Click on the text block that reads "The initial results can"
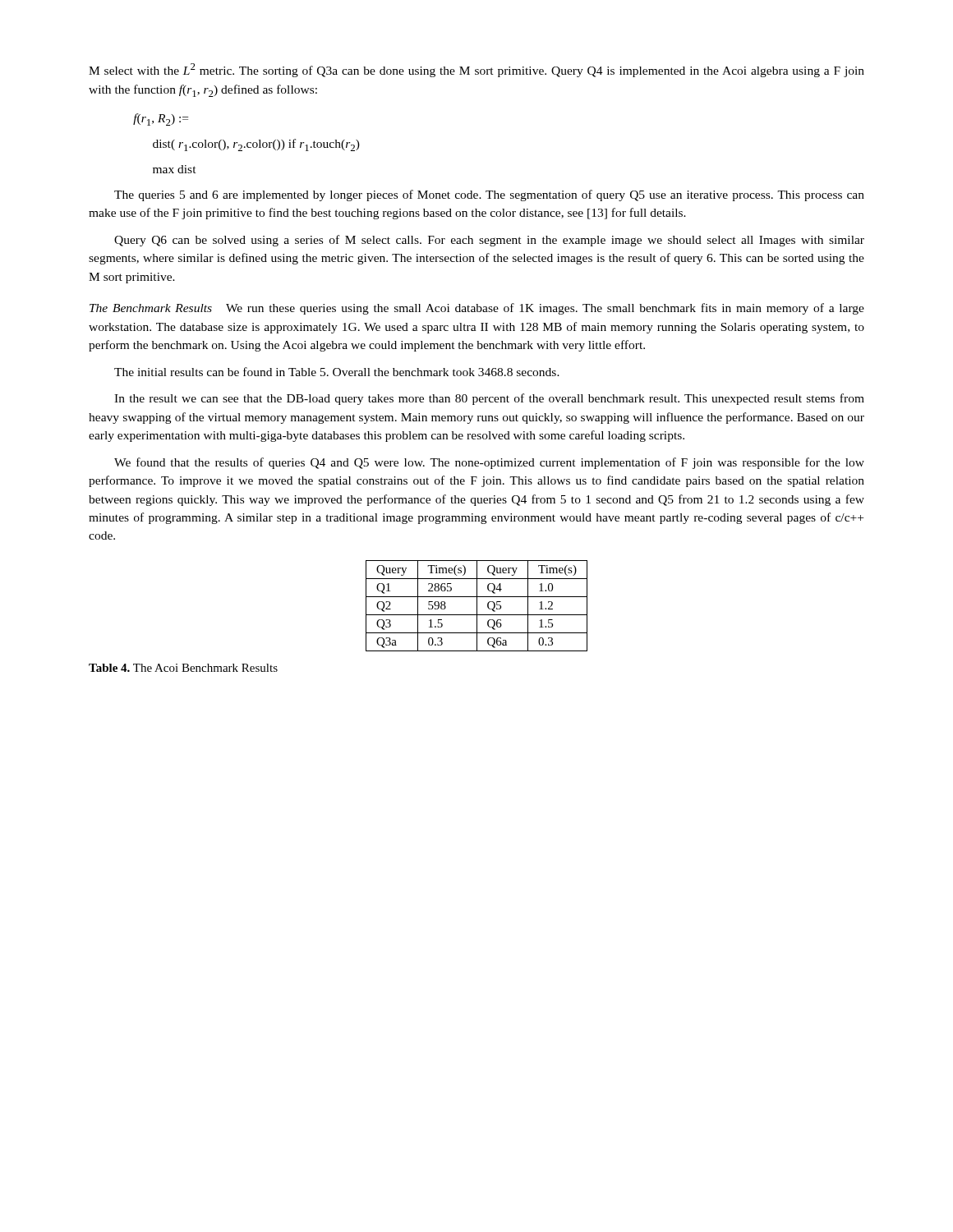Screen dimensions: 1232x953 [476, 372]
